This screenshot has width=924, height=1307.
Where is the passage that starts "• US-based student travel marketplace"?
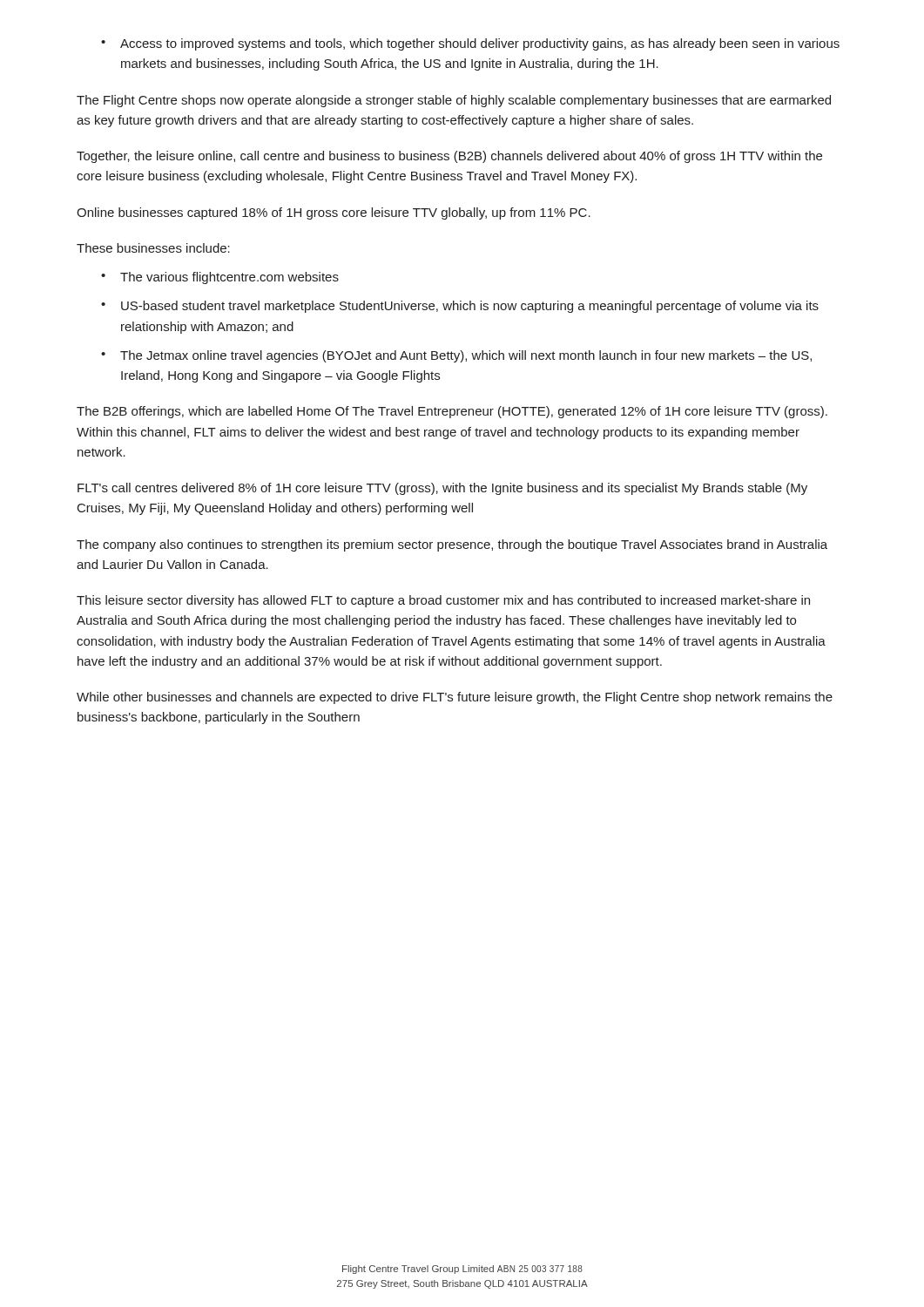[474, 316]
